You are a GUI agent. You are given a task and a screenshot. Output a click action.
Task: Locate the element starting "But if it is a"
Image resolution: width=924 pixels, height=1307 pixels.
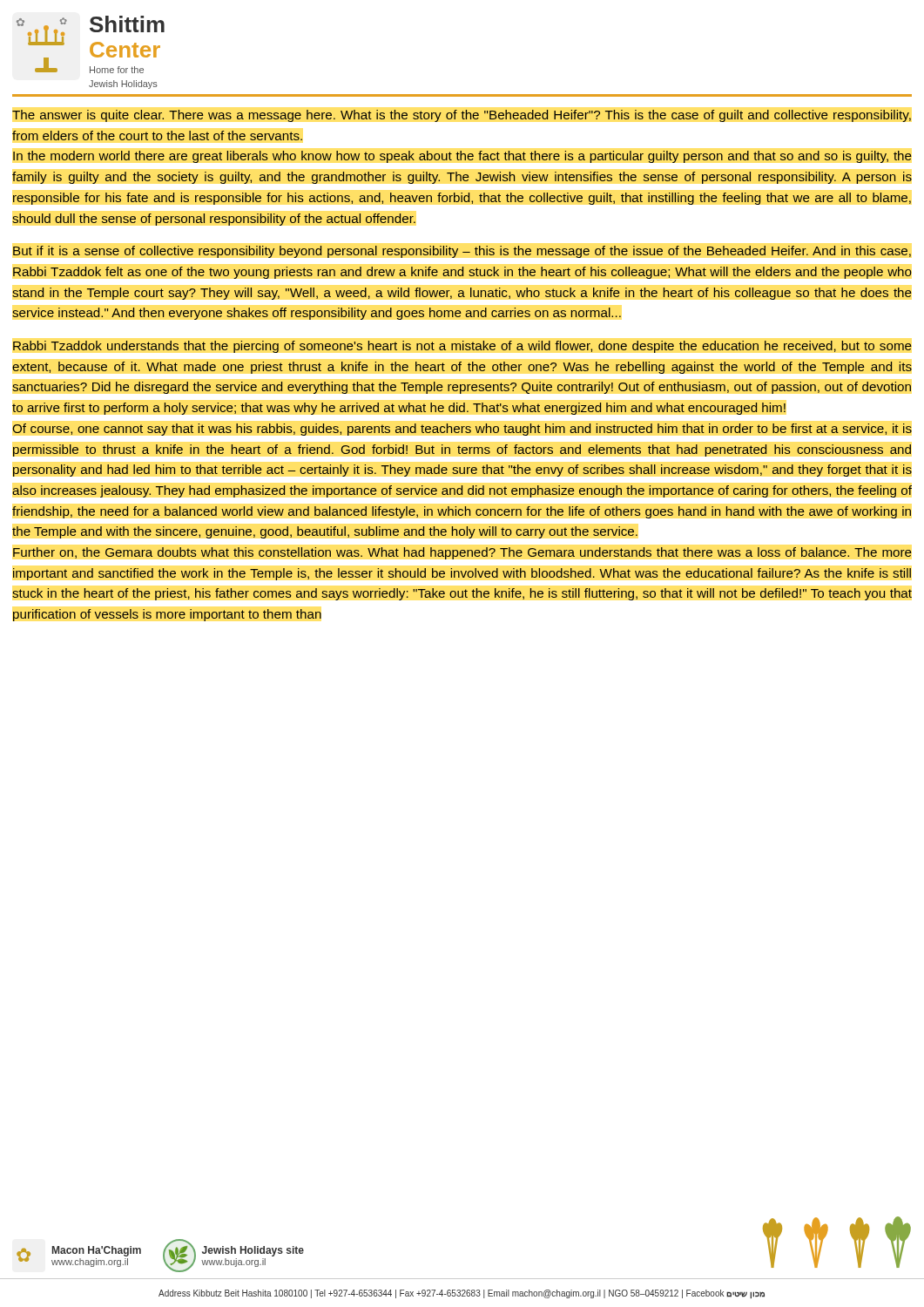pos(462,282)
